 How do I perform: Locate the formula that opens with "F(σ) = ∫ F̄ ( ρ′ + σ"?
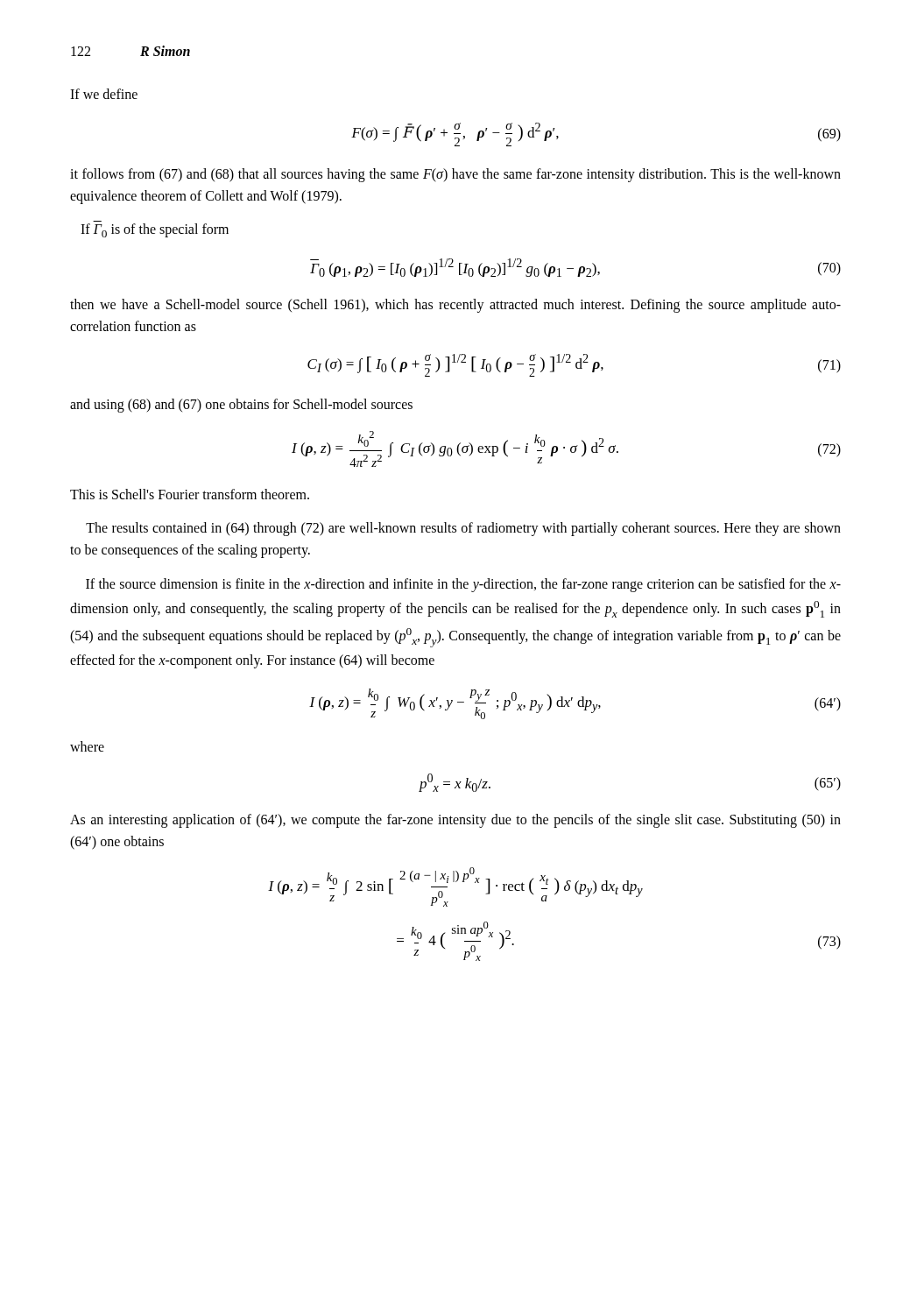[457, 134]
